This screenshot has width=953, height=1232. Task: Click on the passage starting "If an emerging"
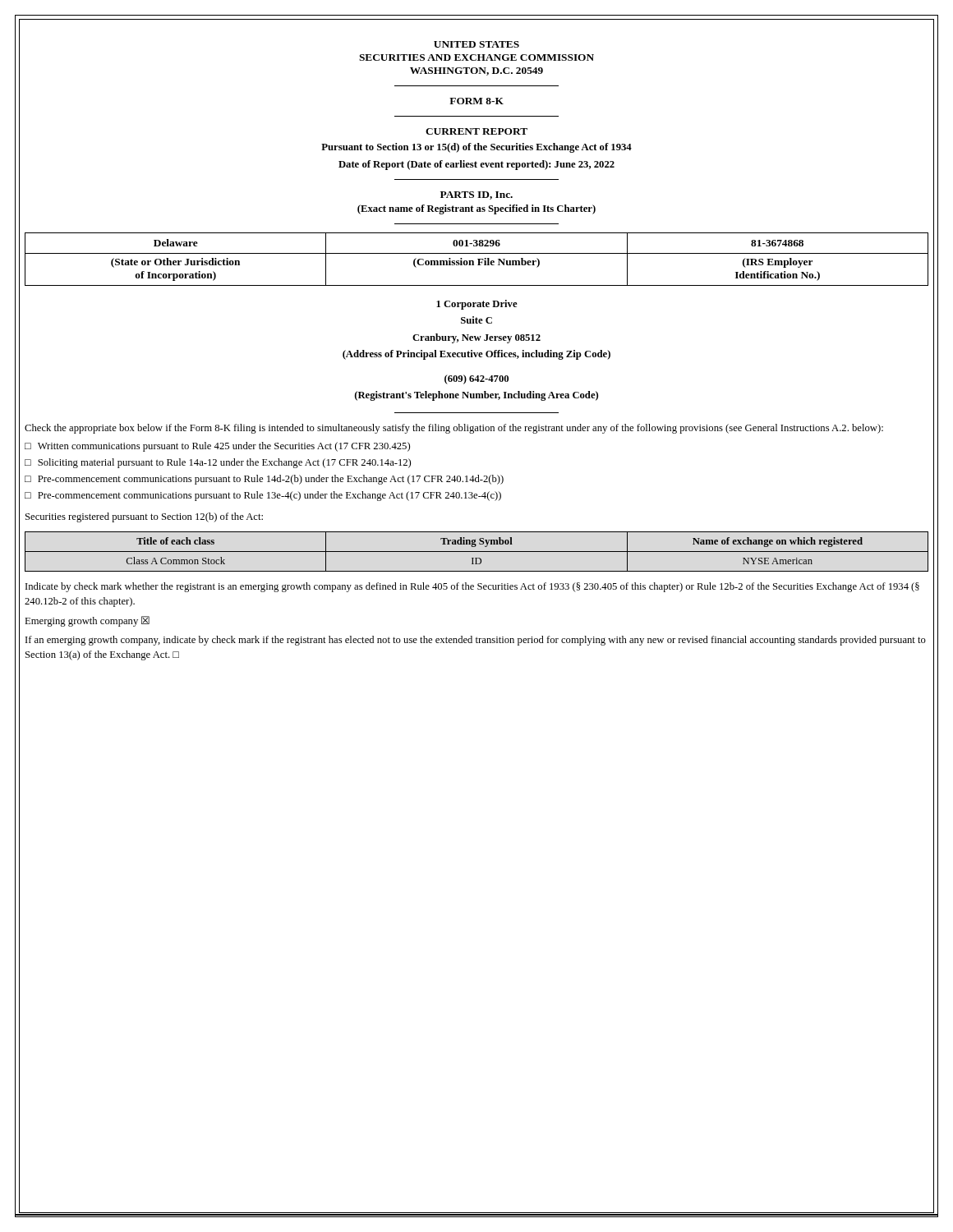click(475, 647)
